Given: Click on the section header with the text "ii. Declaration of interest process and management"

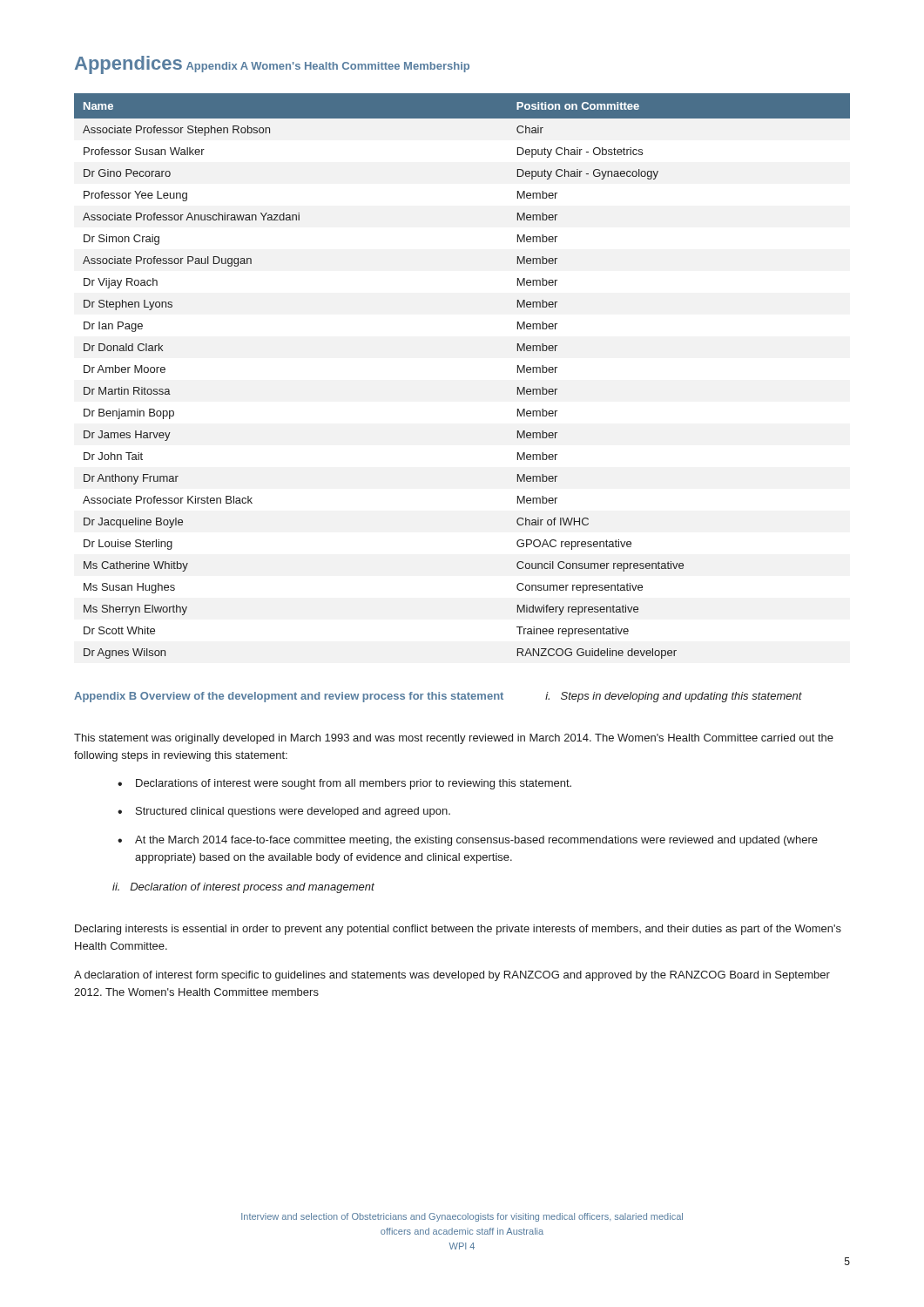Looking at the screenshot, I should [243, 886].
